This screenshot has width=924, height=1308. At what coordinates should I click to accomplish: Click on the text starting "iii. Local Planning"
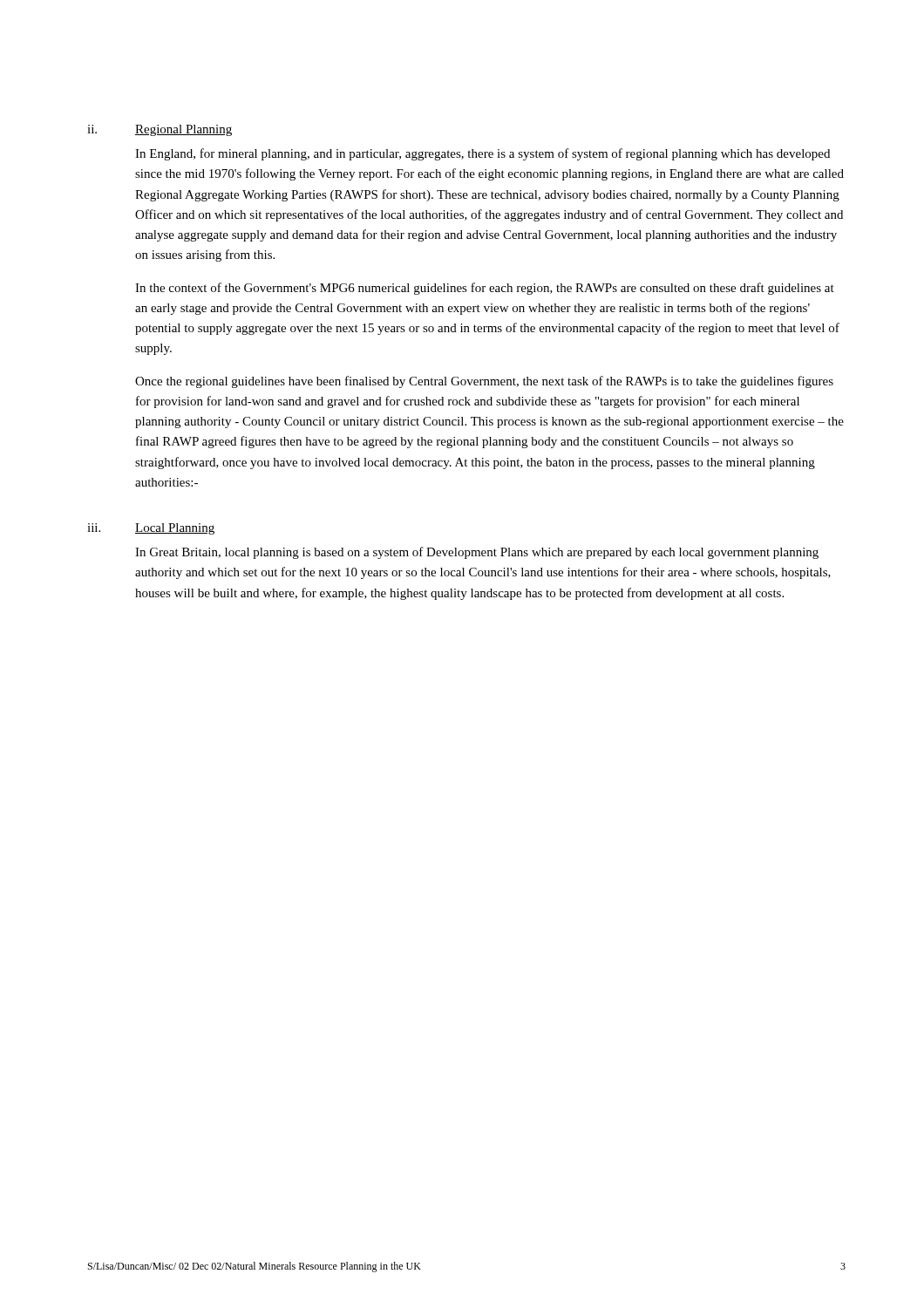466,568
